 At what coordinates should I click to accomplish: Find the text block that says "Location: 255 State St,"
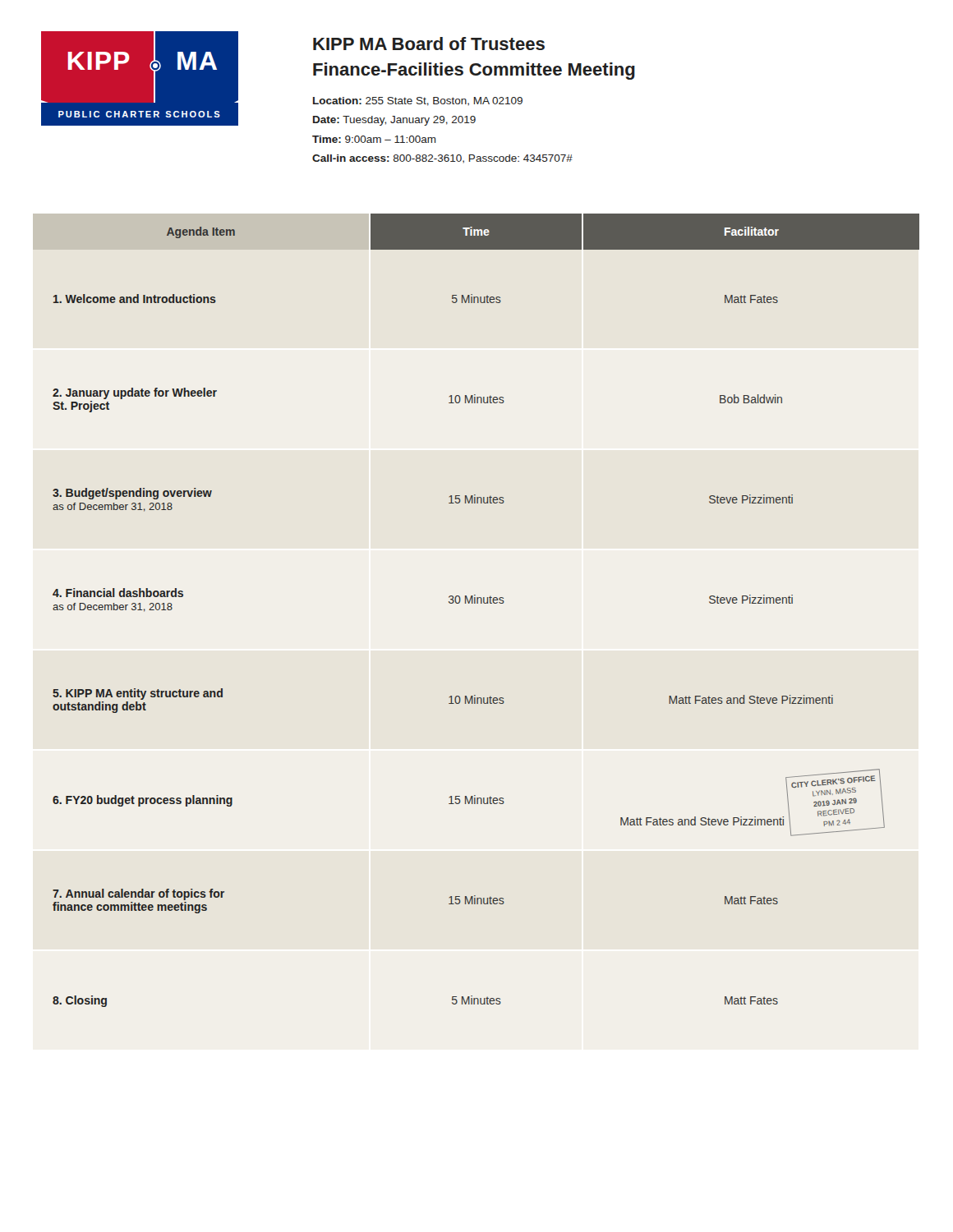(x=418, y=101)
